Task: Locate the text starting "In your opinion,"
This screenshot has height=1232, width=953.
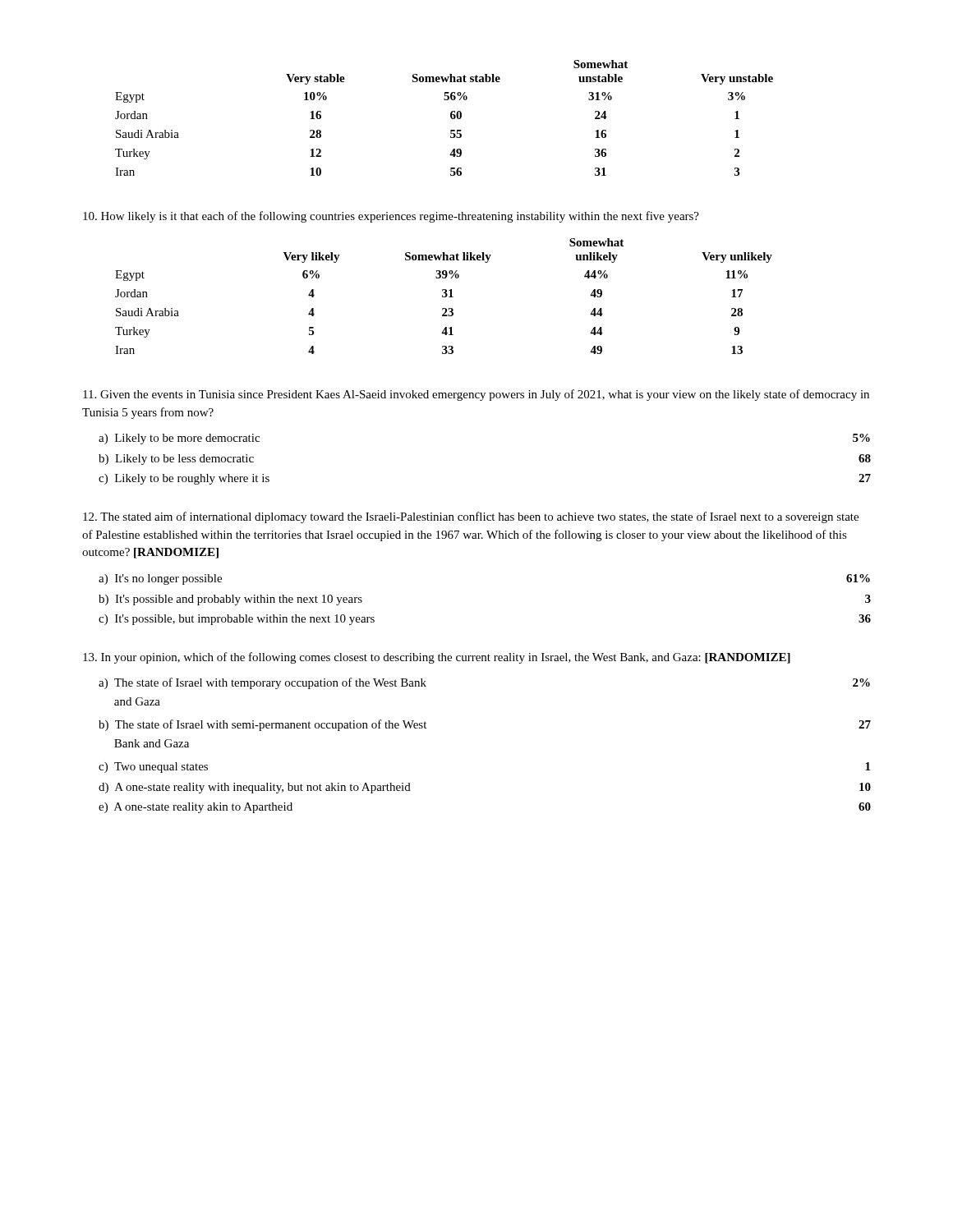Action: (x=436, y=657)
